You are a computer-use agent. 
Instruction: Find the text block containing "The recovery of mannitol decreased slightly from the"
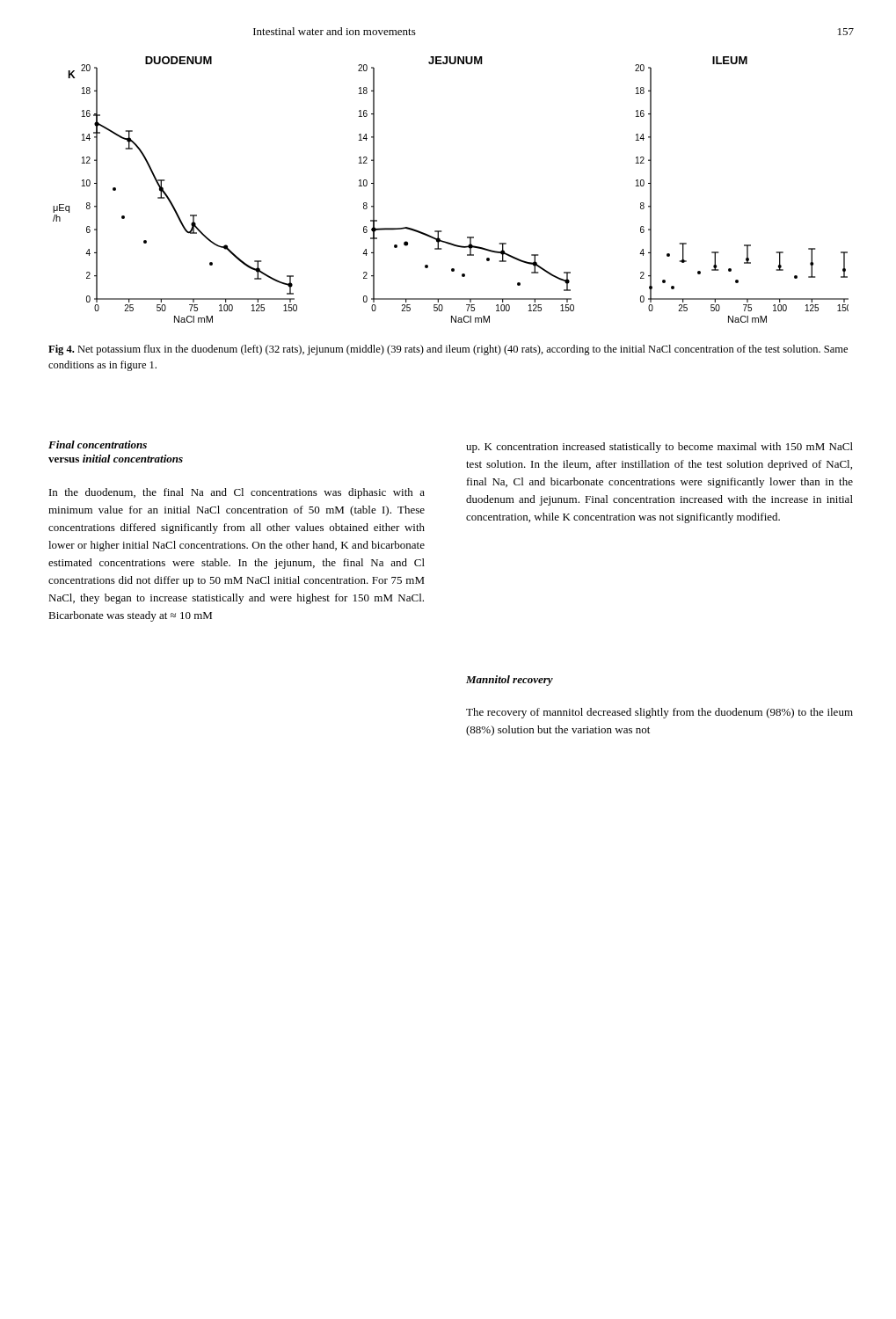tap(659, 721)
